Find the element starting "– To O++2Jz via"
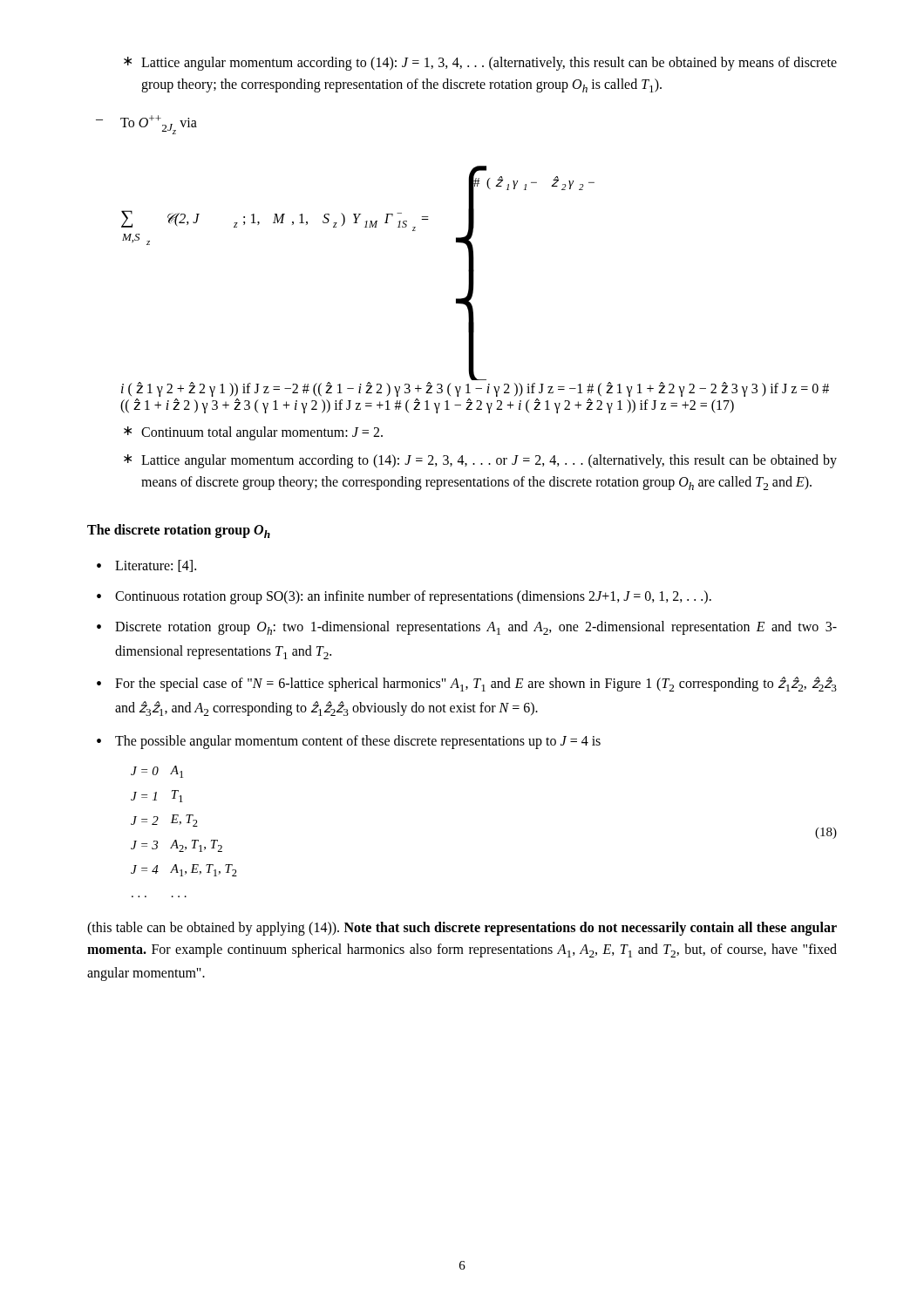Screen dimensions: 1308x924 tap(146, 125)
